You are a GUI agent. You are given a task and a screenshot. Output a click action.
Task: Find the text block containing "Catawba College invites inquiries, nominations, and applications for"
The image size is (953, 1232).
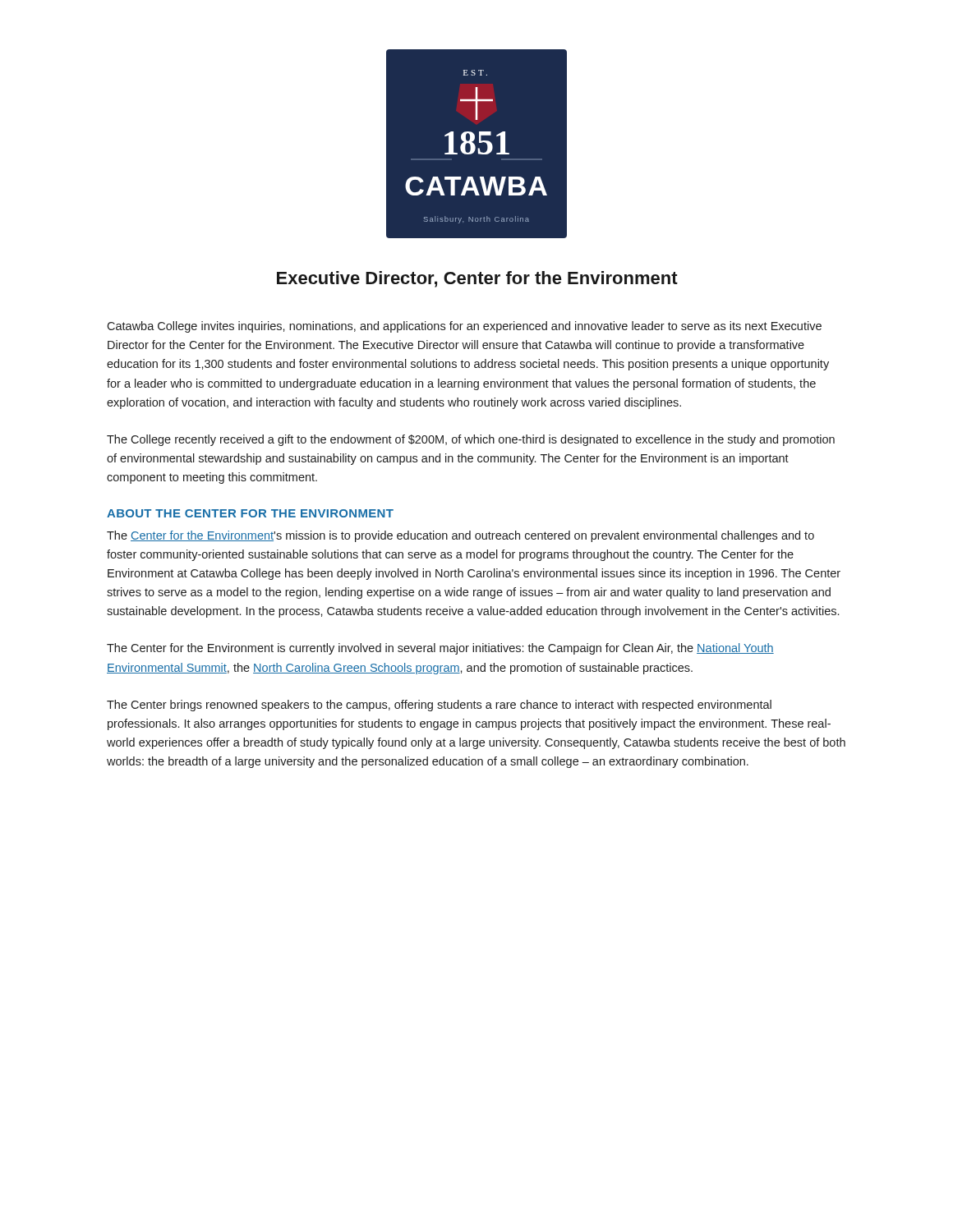(468, 364)
